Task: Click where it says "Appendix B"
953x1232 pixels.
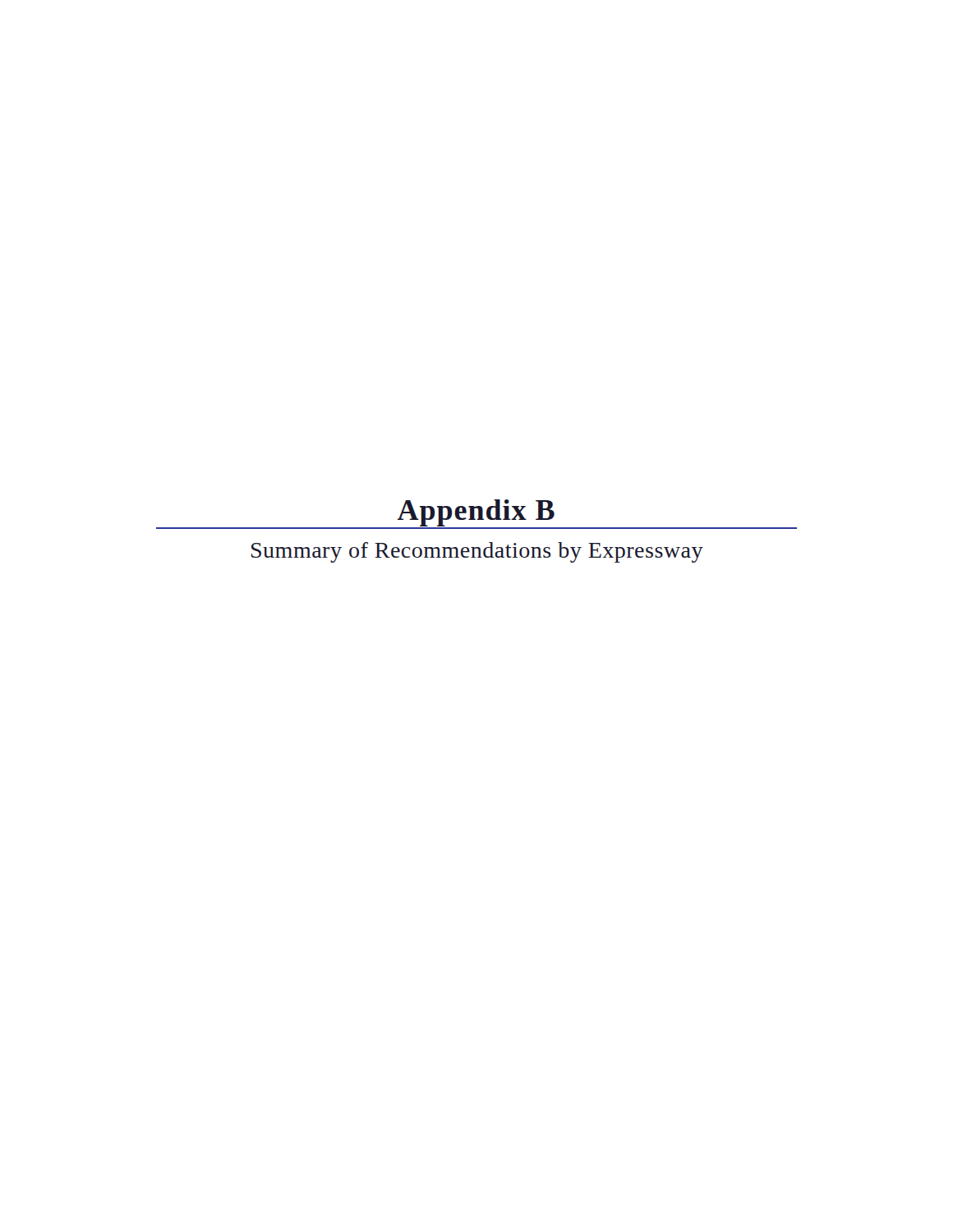Action: 476,510
